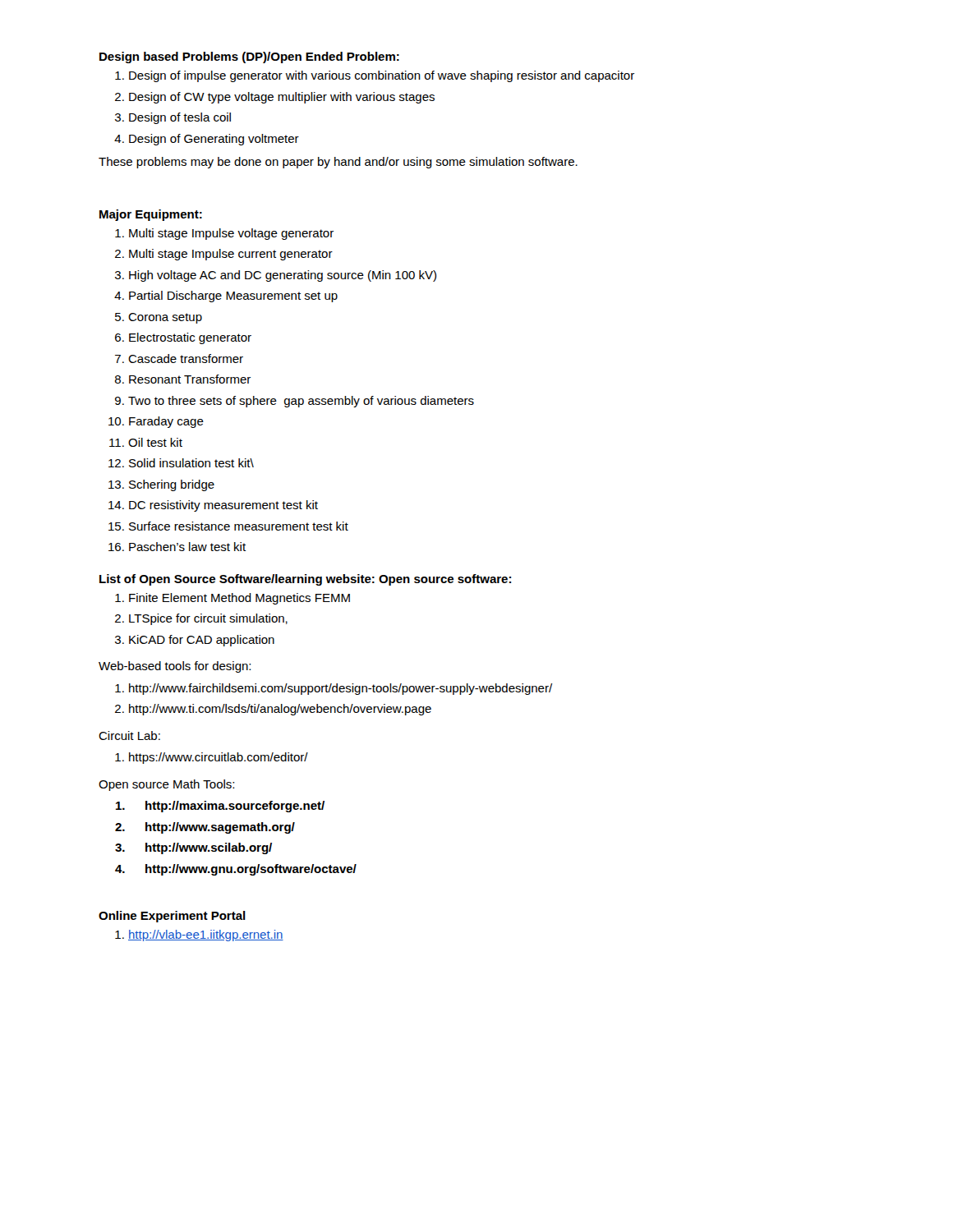Find the block on this page that starts "High voltage AC"
Screen dimensions: 1232x953
(x=283, y=276)
